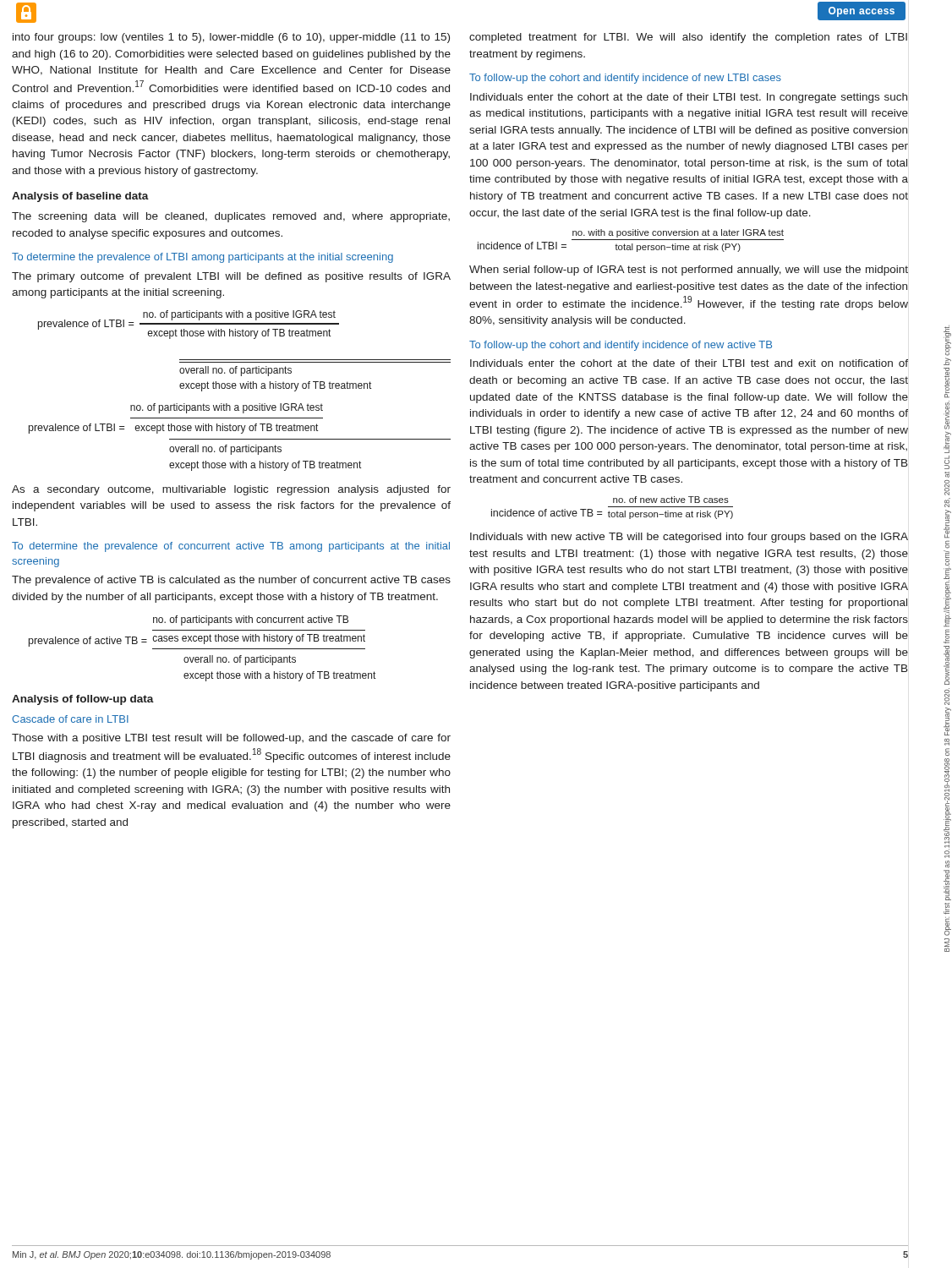
Task: Select the formula with the text "incidence of active"
Action: (699, 507)
